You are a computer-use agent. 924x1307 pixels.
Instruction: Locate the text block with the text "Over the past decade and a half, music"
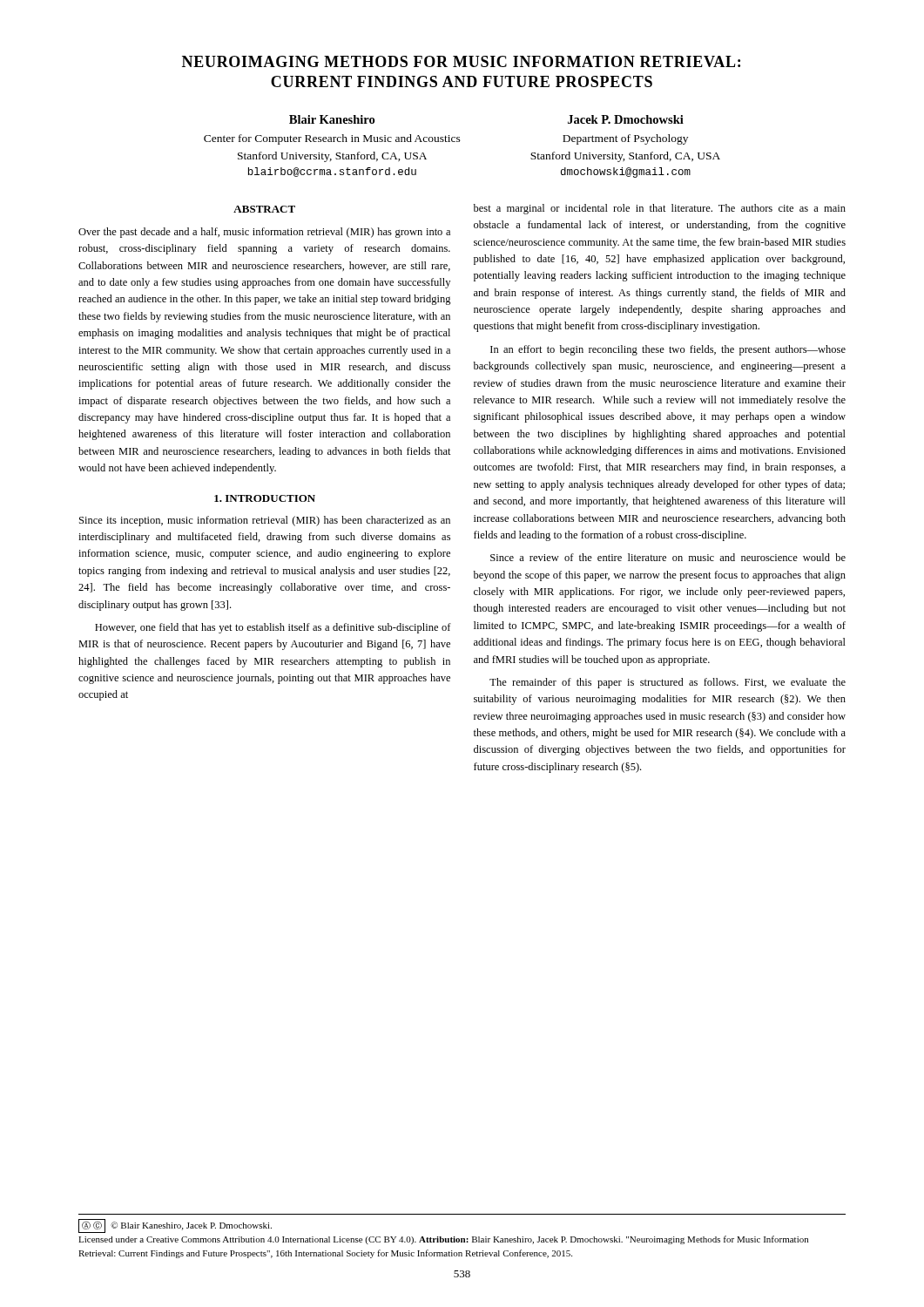pyautogui.click(x=264, y=350)
